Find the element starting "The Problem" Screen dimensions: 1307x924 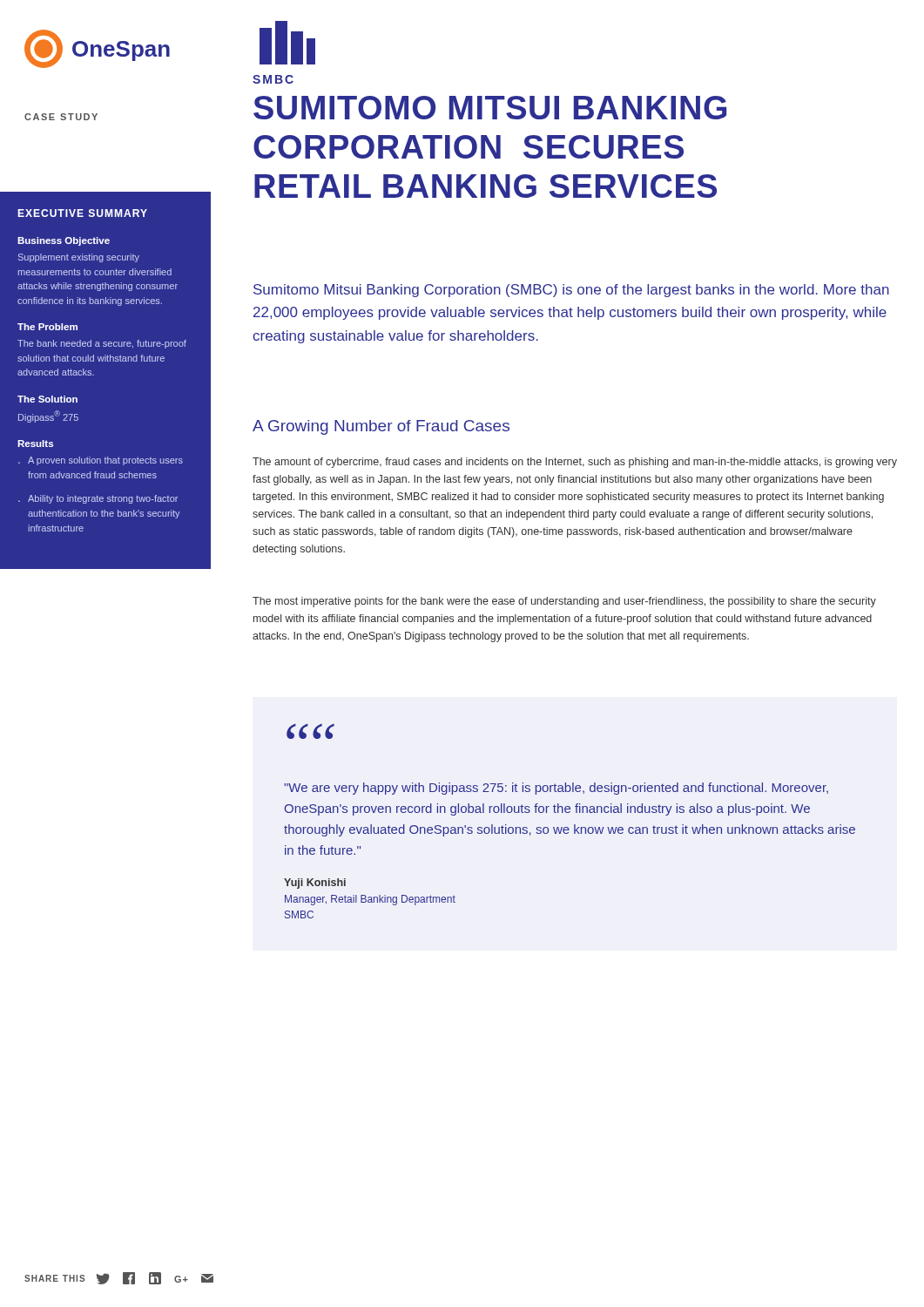pyautogui.click(x=48, y=327)
